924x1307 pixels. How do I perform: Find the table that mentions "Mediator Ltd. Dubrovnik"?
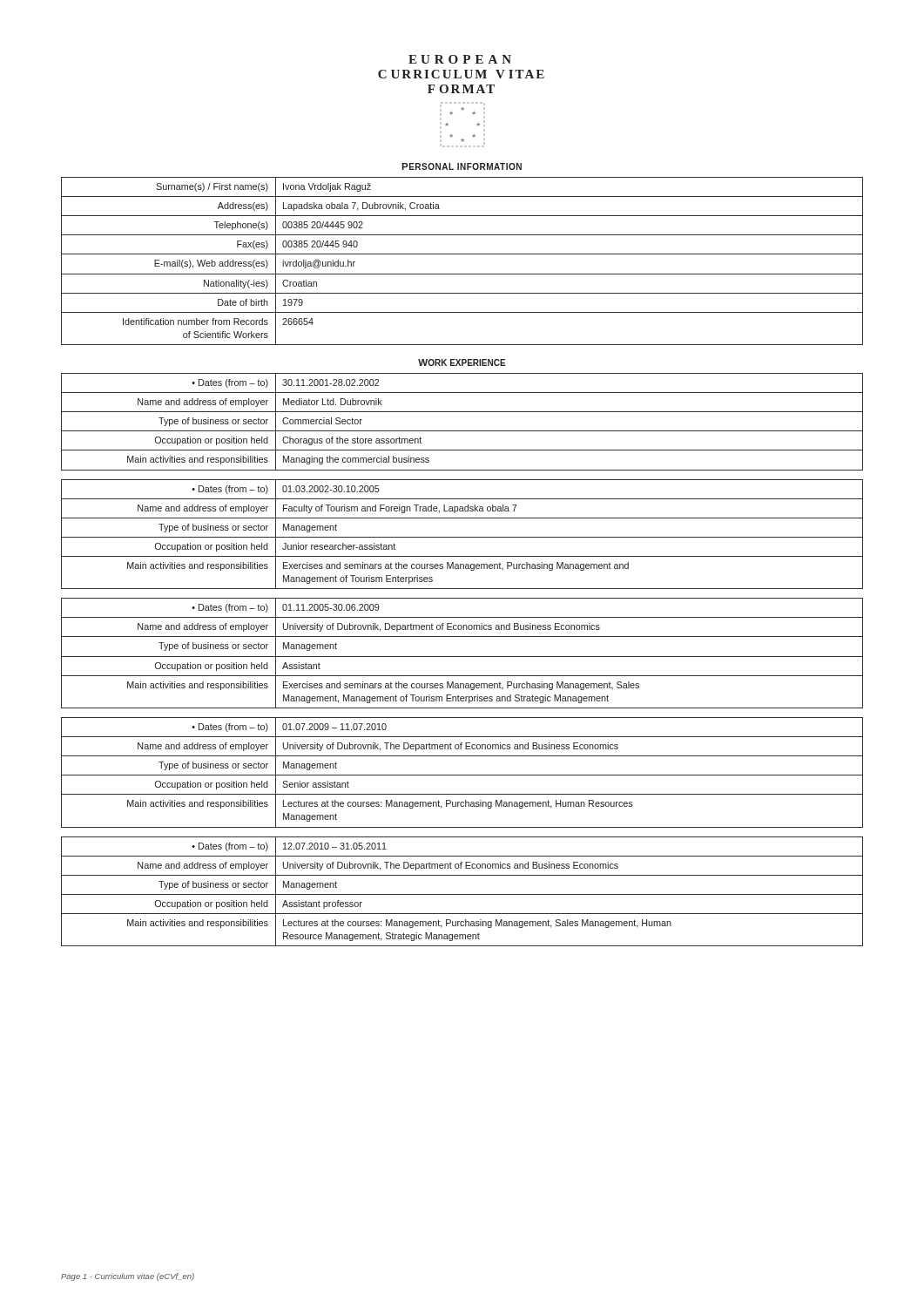[462, 422]
